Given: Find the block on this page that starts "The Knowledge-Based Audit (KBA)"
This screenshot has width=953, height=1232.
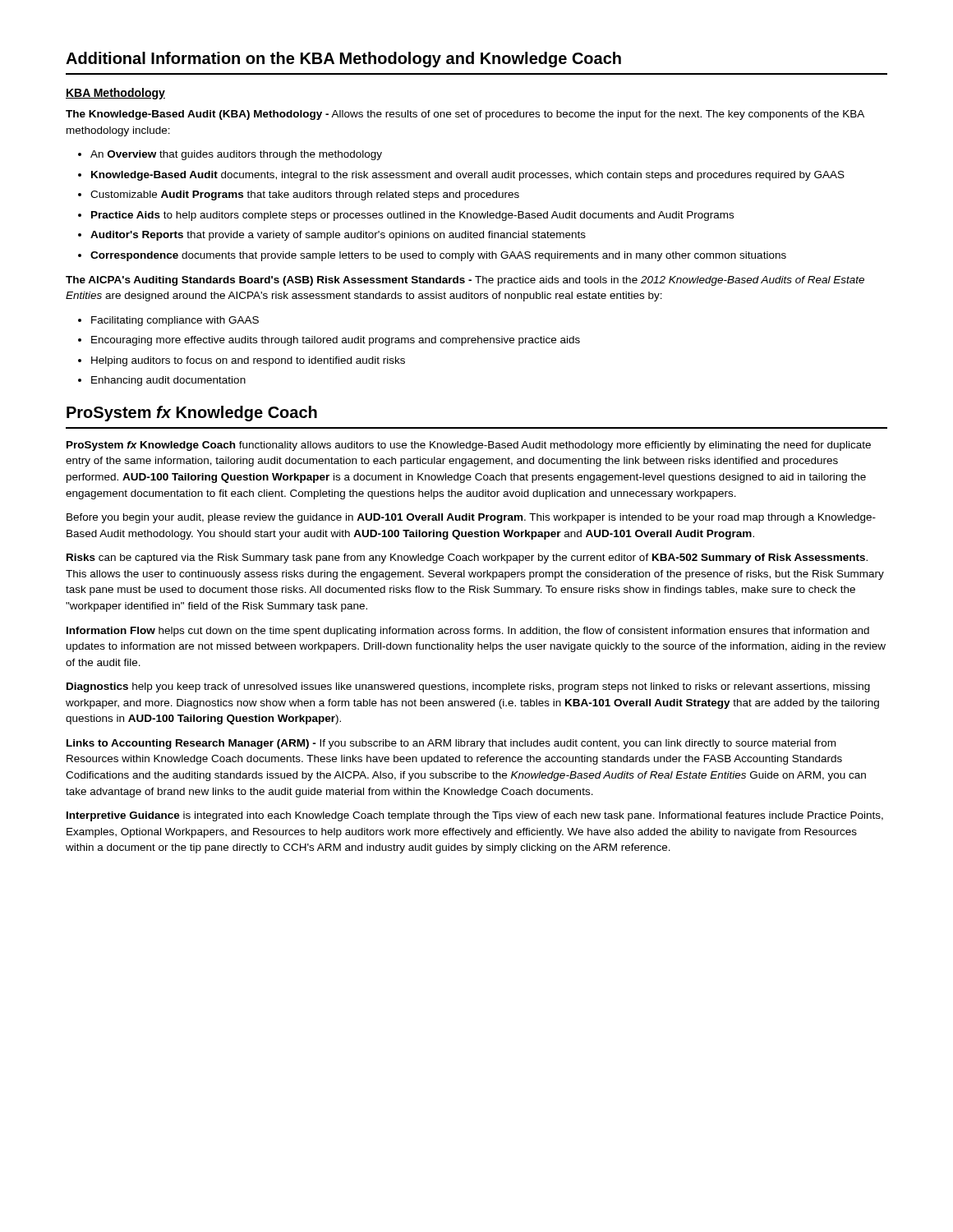Looking at the screenshot, I should (465, 122).
